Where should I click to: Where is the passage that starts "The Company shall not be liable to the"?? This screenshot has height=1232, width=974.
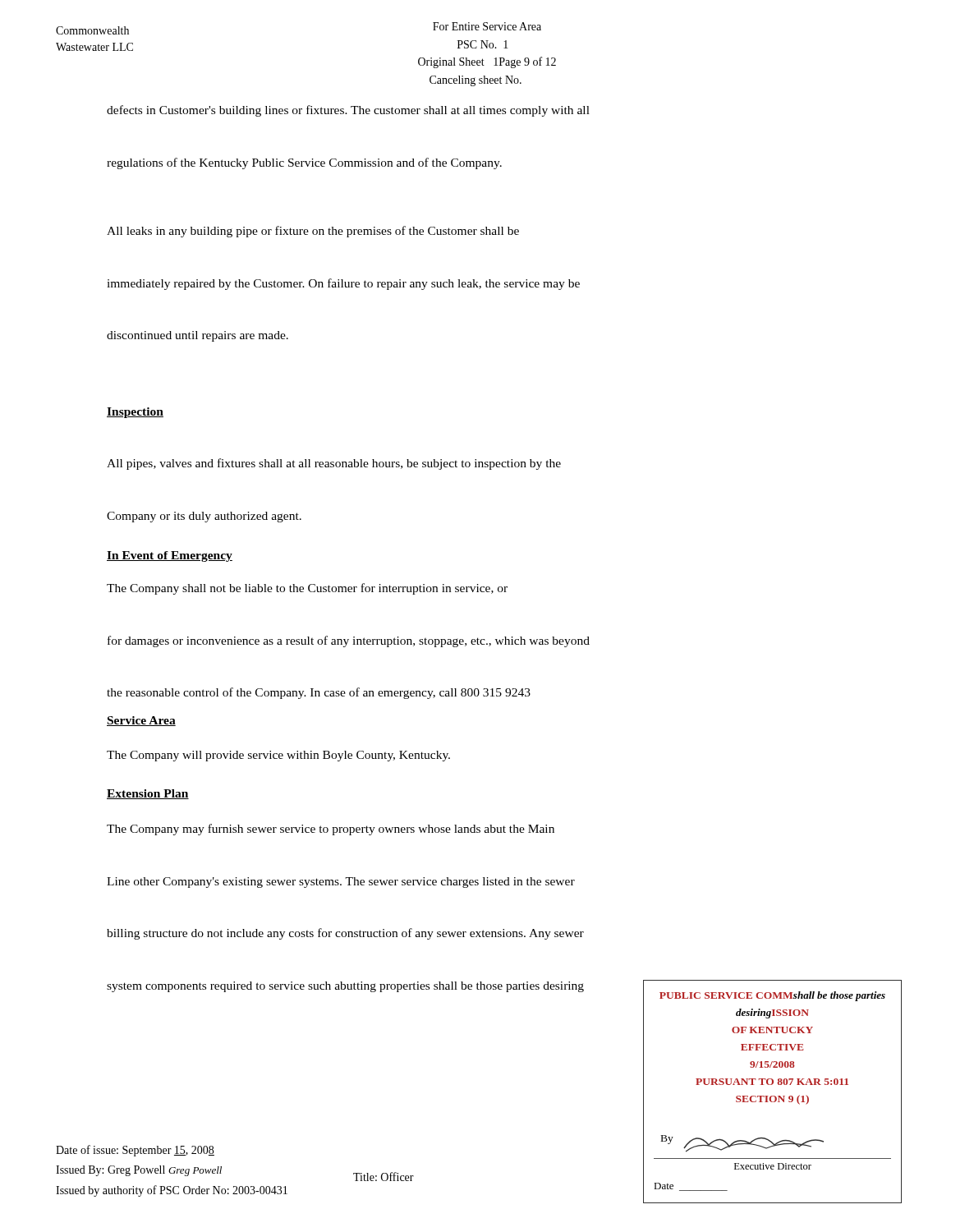[348, 640]
